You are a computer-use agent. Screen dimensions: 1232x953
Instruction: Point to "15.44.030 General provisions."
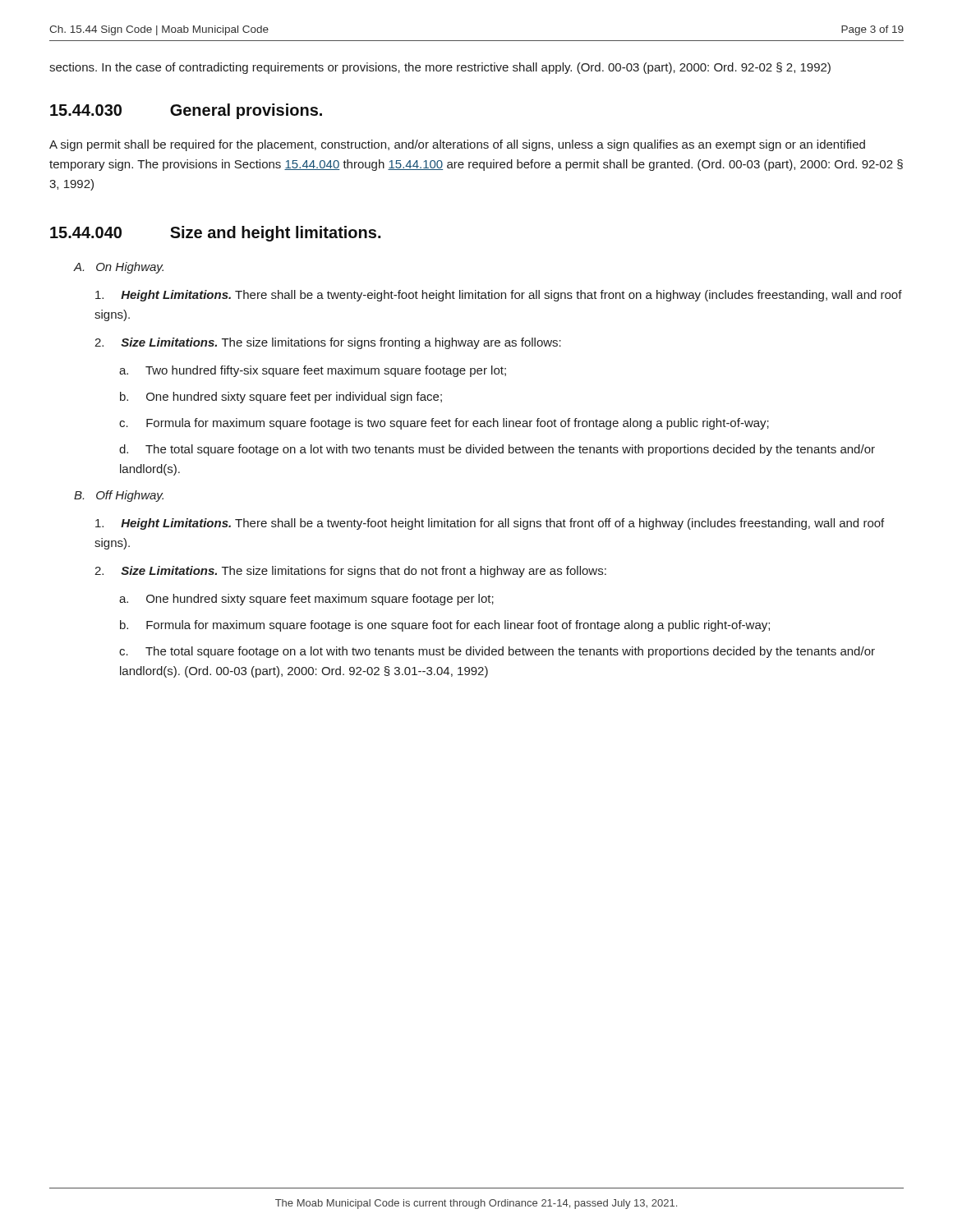(x=186, y=111)
